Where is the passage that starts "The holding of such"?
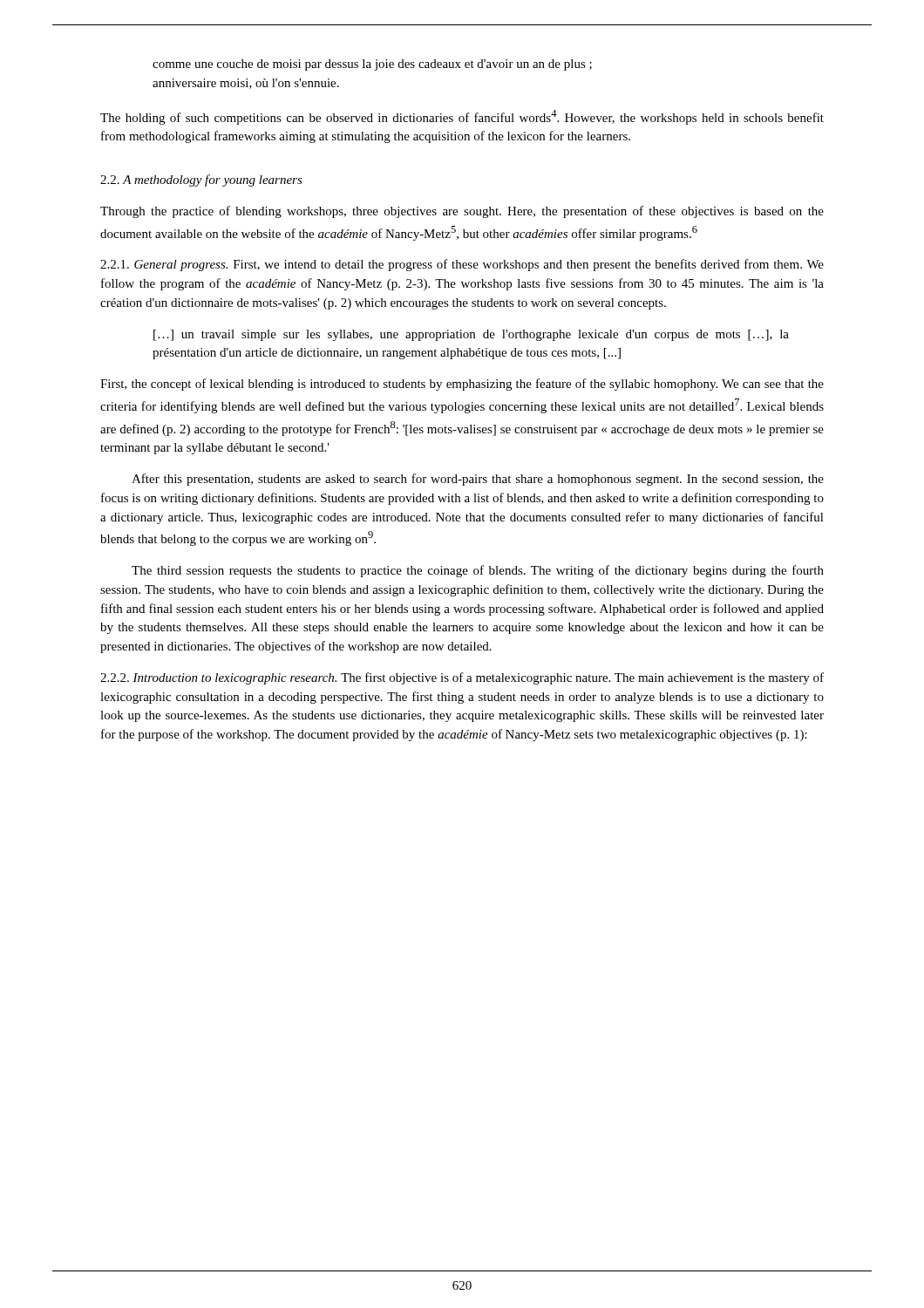Screen dimensions: 1308x924 [x=462, y=126]
